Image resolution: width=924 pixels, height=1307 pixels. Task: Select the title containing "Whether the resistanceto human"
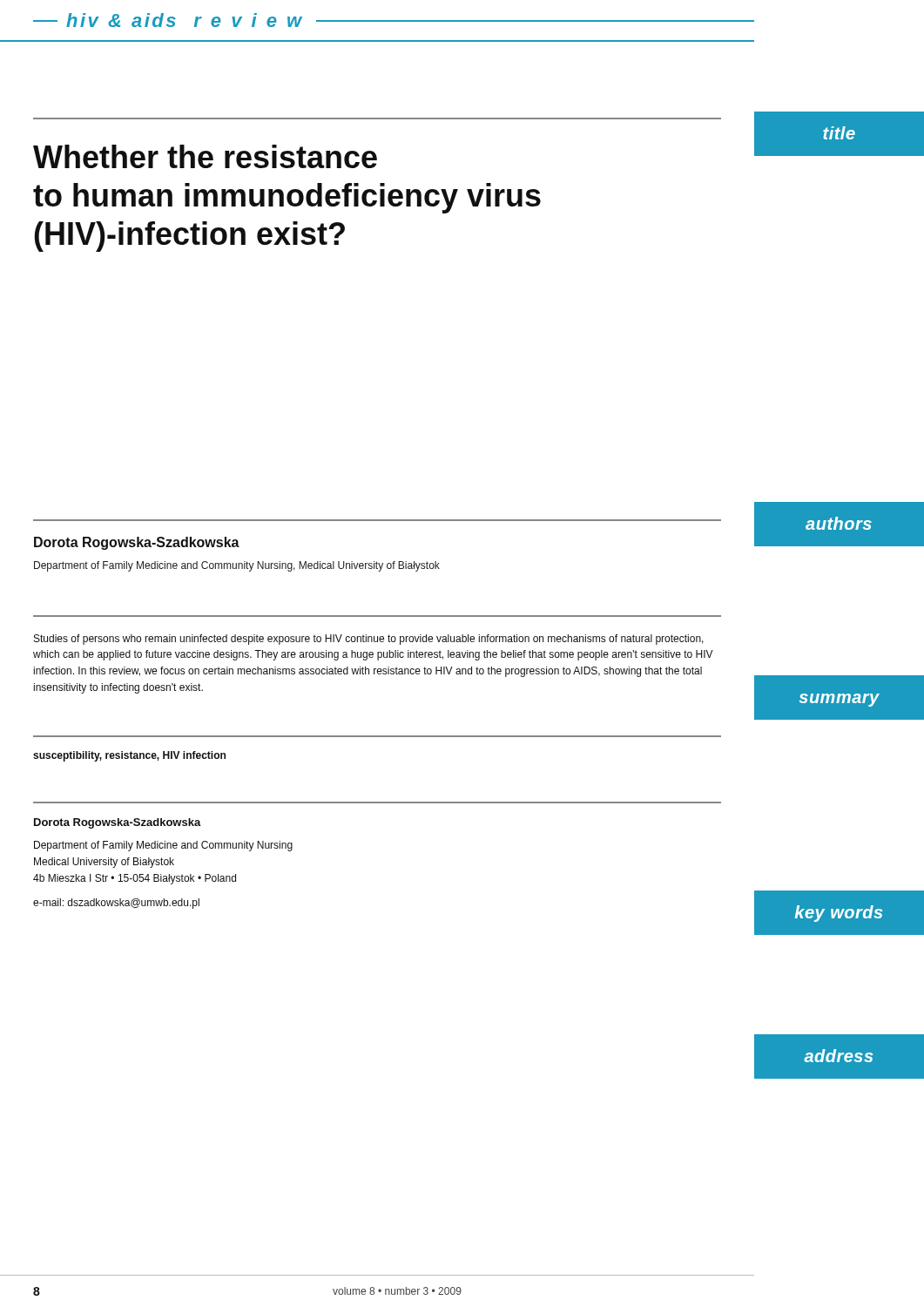(287, 196)
